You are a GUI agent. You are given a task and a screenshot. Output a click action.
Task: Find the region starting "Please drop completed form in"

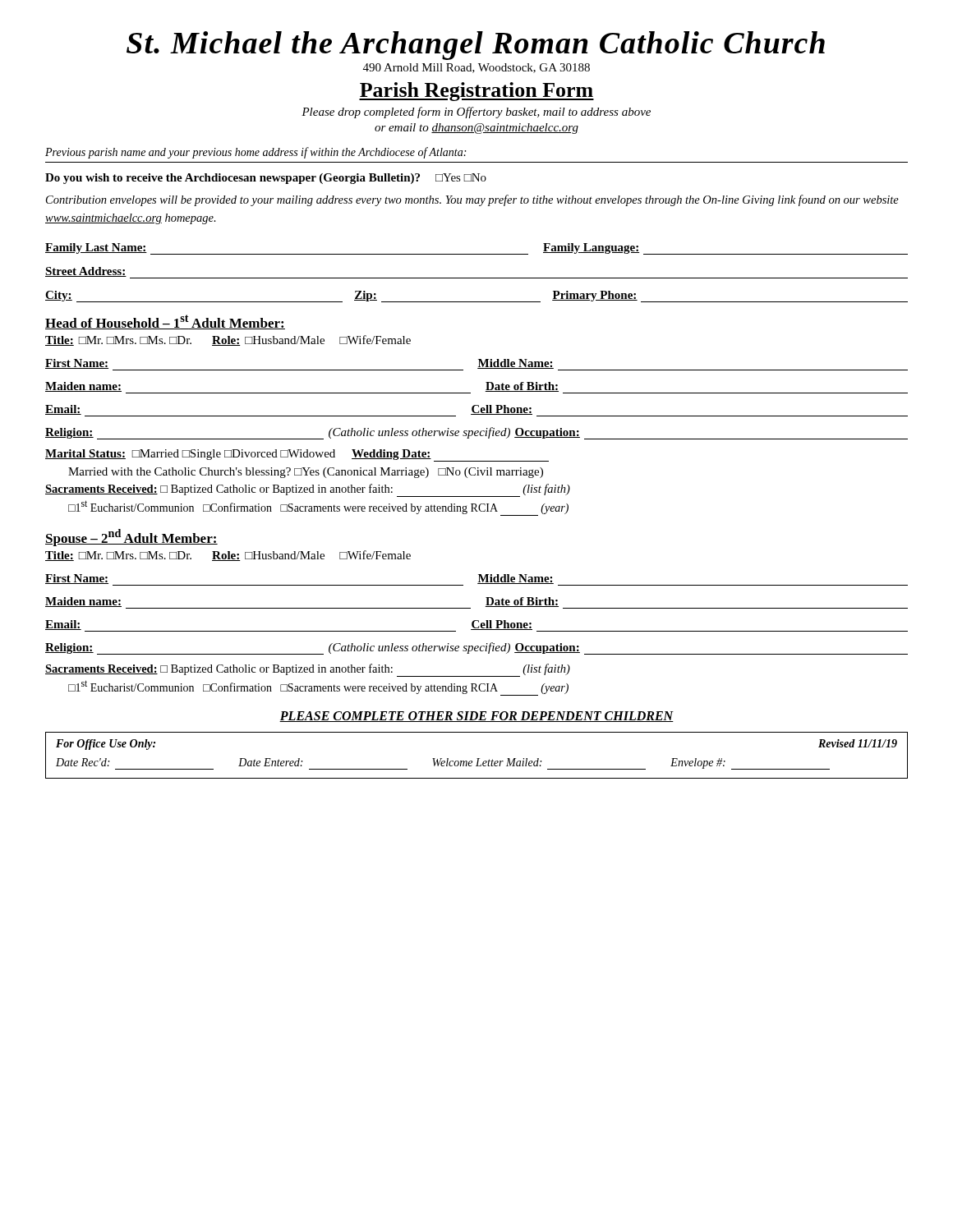[x=476, y=112]
